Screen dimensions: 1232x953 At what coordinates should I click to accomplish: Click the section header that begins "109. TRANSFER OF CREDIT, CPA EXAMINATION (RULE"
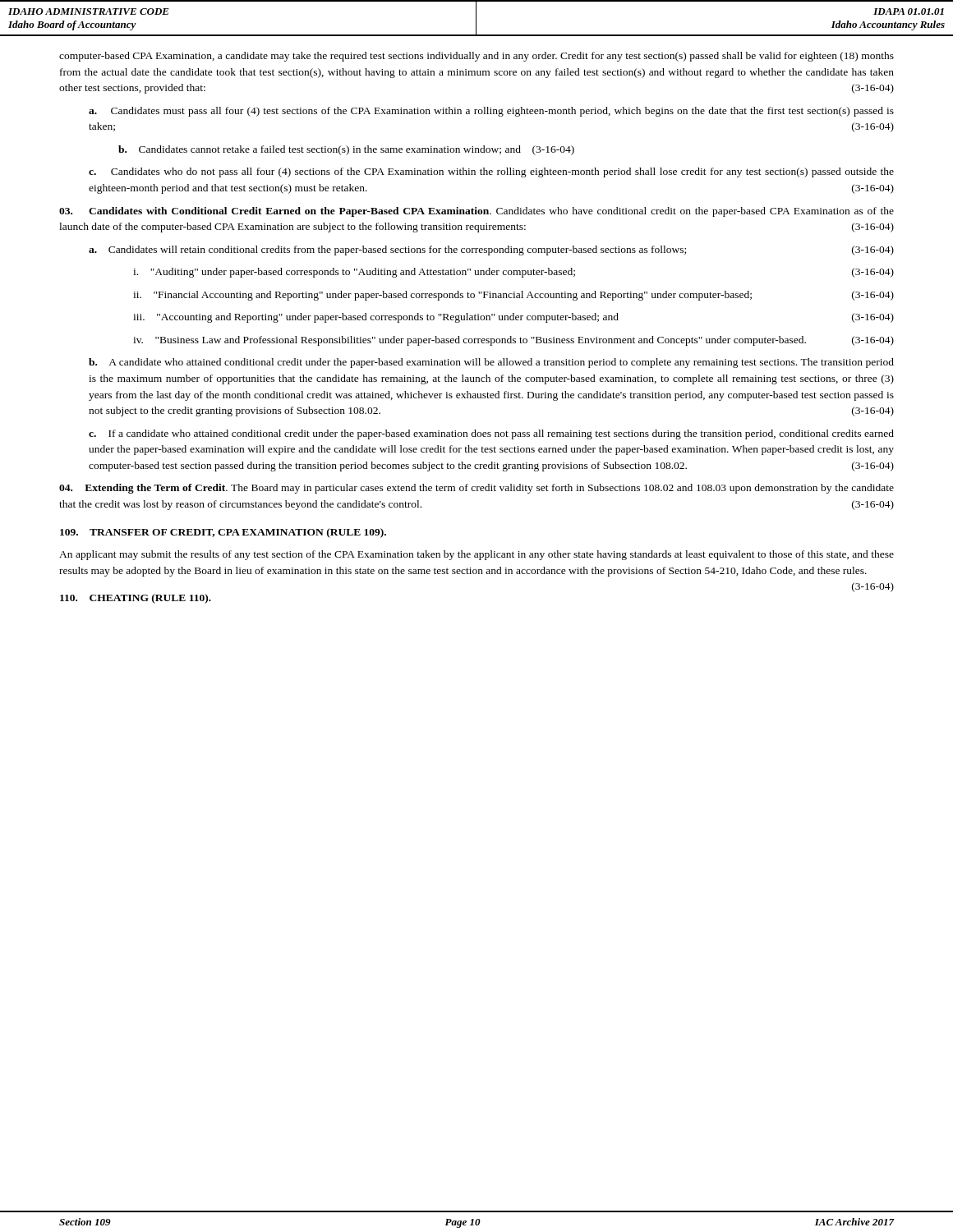pyautogui.click(x=223, y=531)
